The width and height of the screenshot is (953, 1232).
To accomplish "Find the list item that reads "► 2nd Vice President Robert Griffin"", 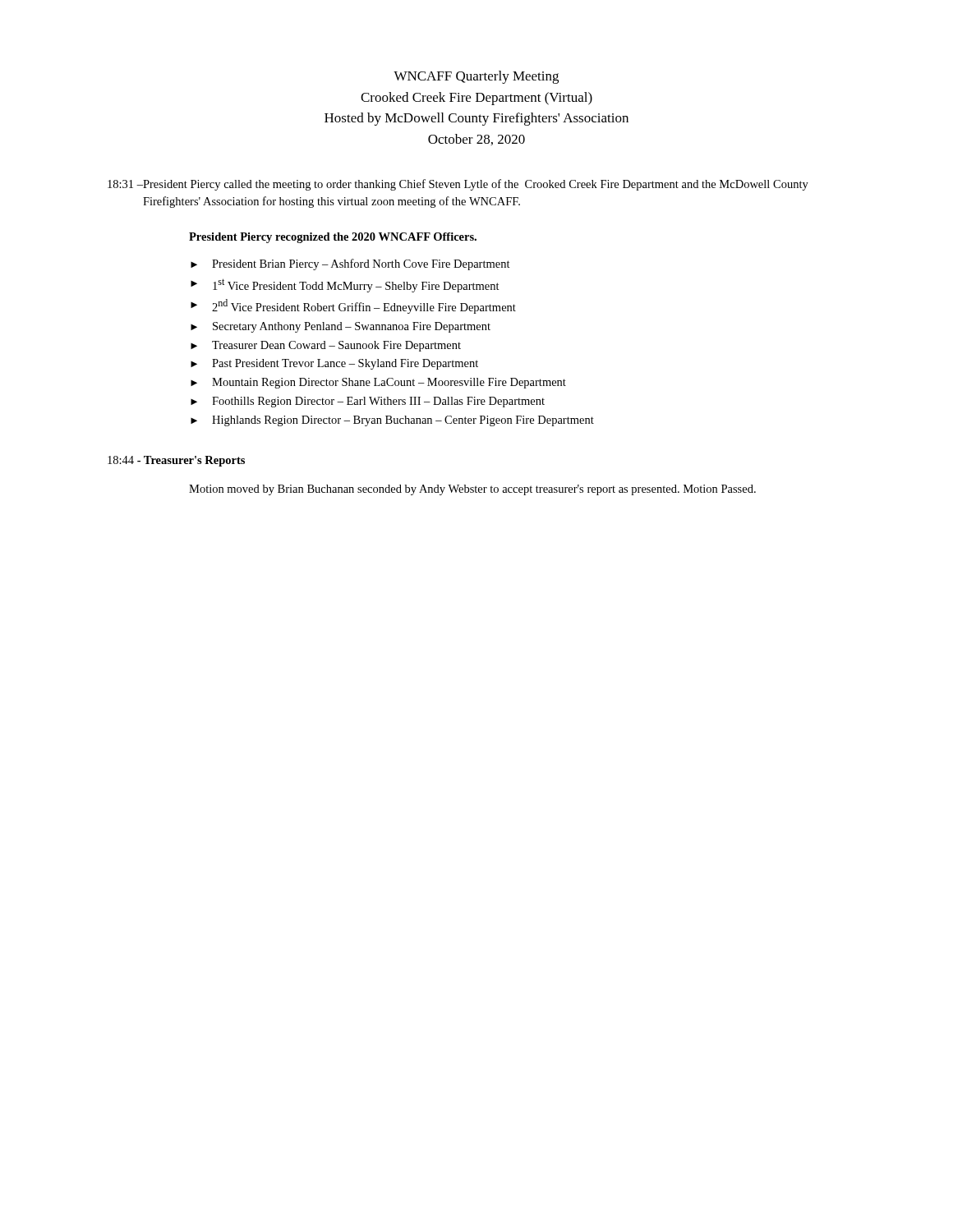I will (x=352, y=306).
